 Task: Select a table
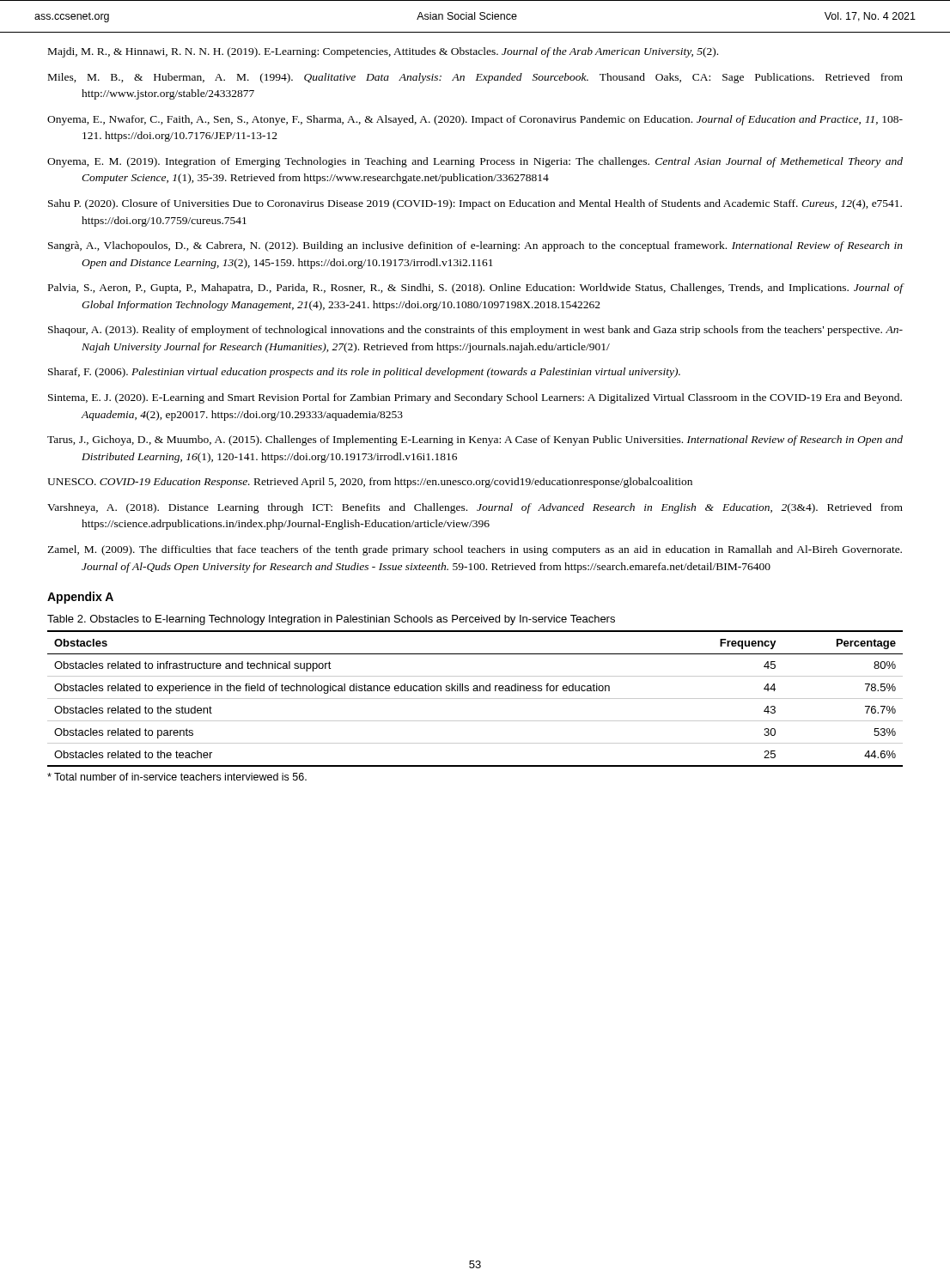(x=475, y=699)
